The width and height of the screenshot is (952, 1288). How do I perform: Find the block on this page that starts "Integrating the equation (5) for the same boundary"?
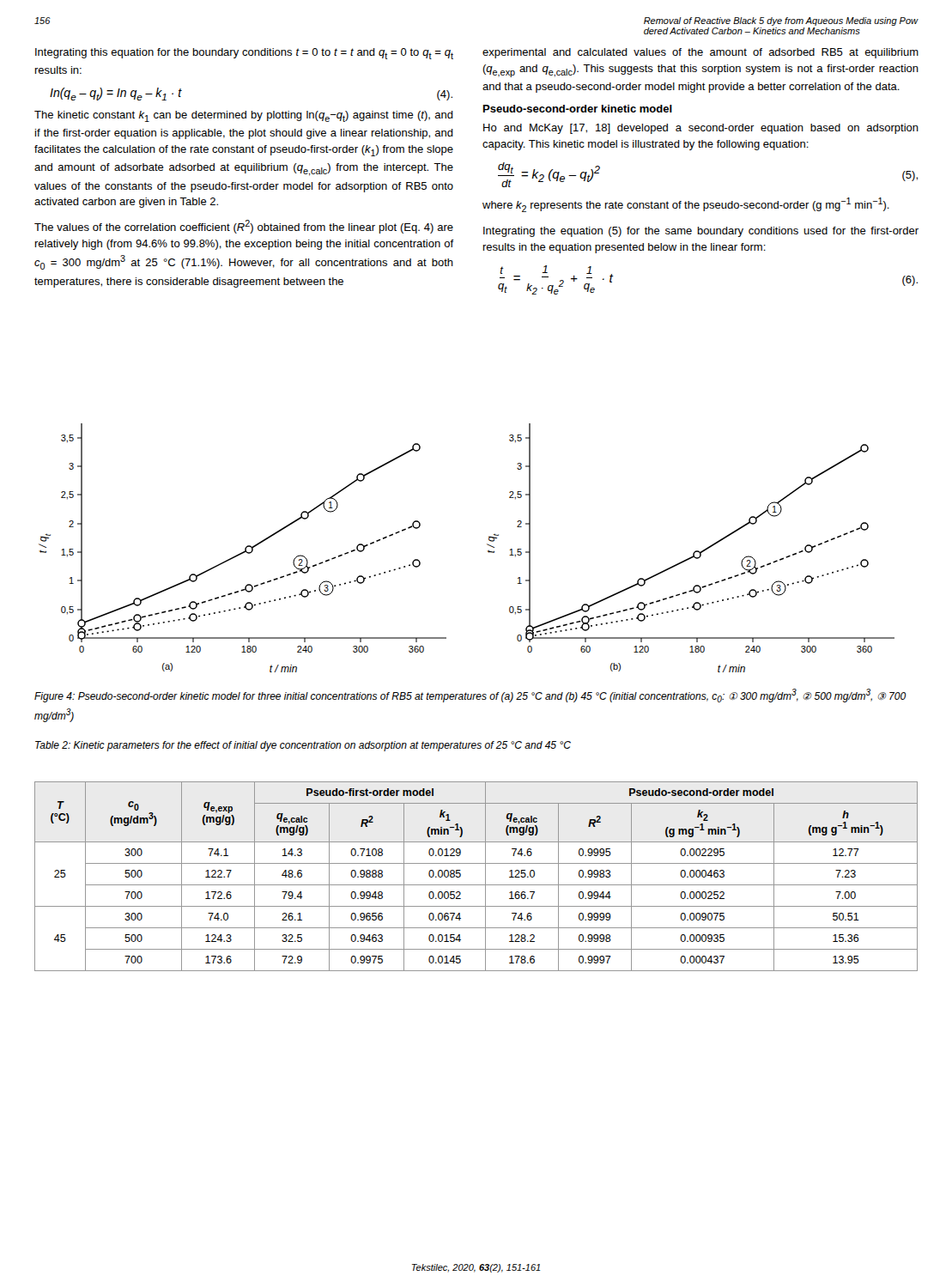(x=700, y=239)
